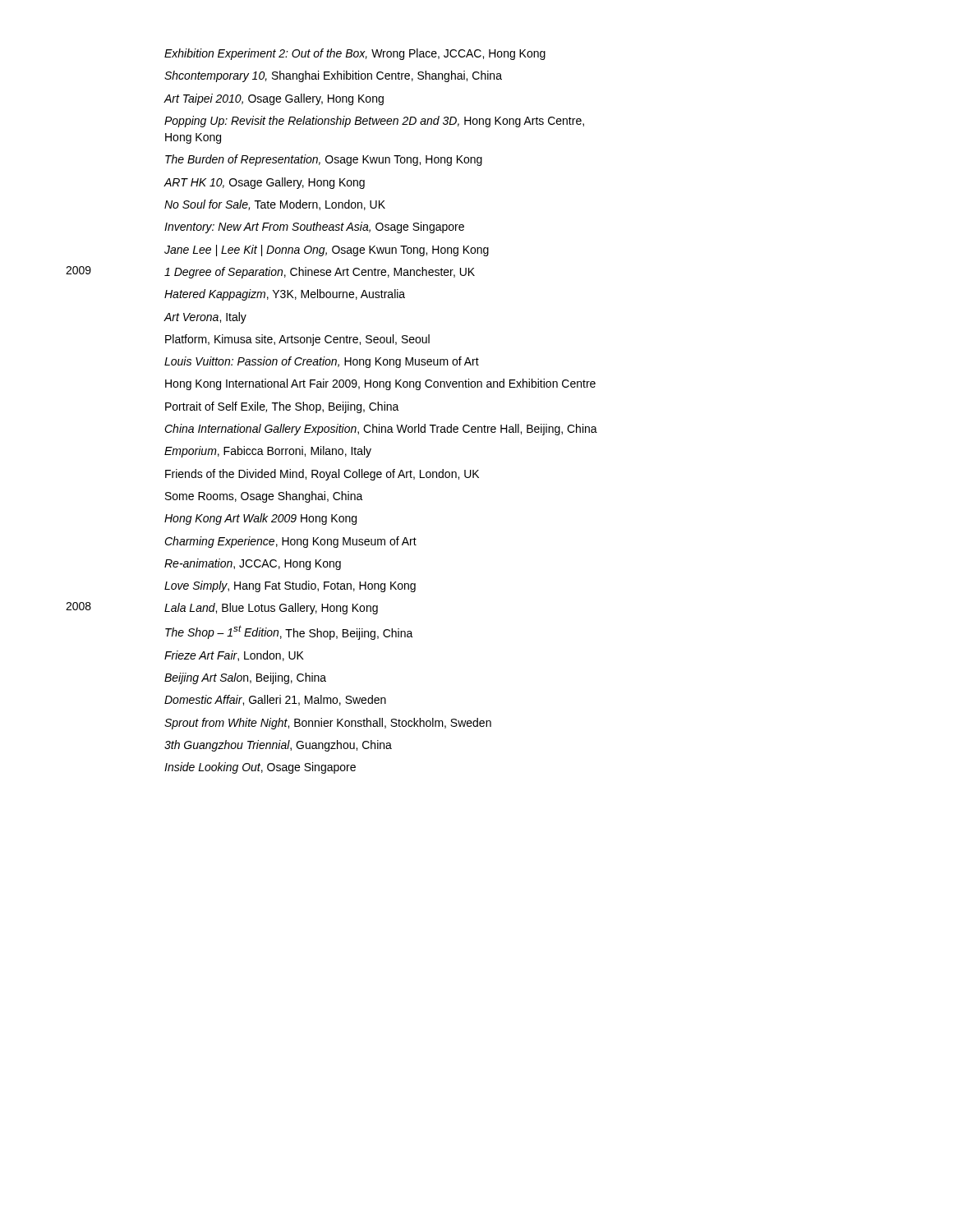This screenshot has width=953, height=1232.
Task: Select the text starting "Charming Experience, Hong"
Action: (x=290, y=541)
